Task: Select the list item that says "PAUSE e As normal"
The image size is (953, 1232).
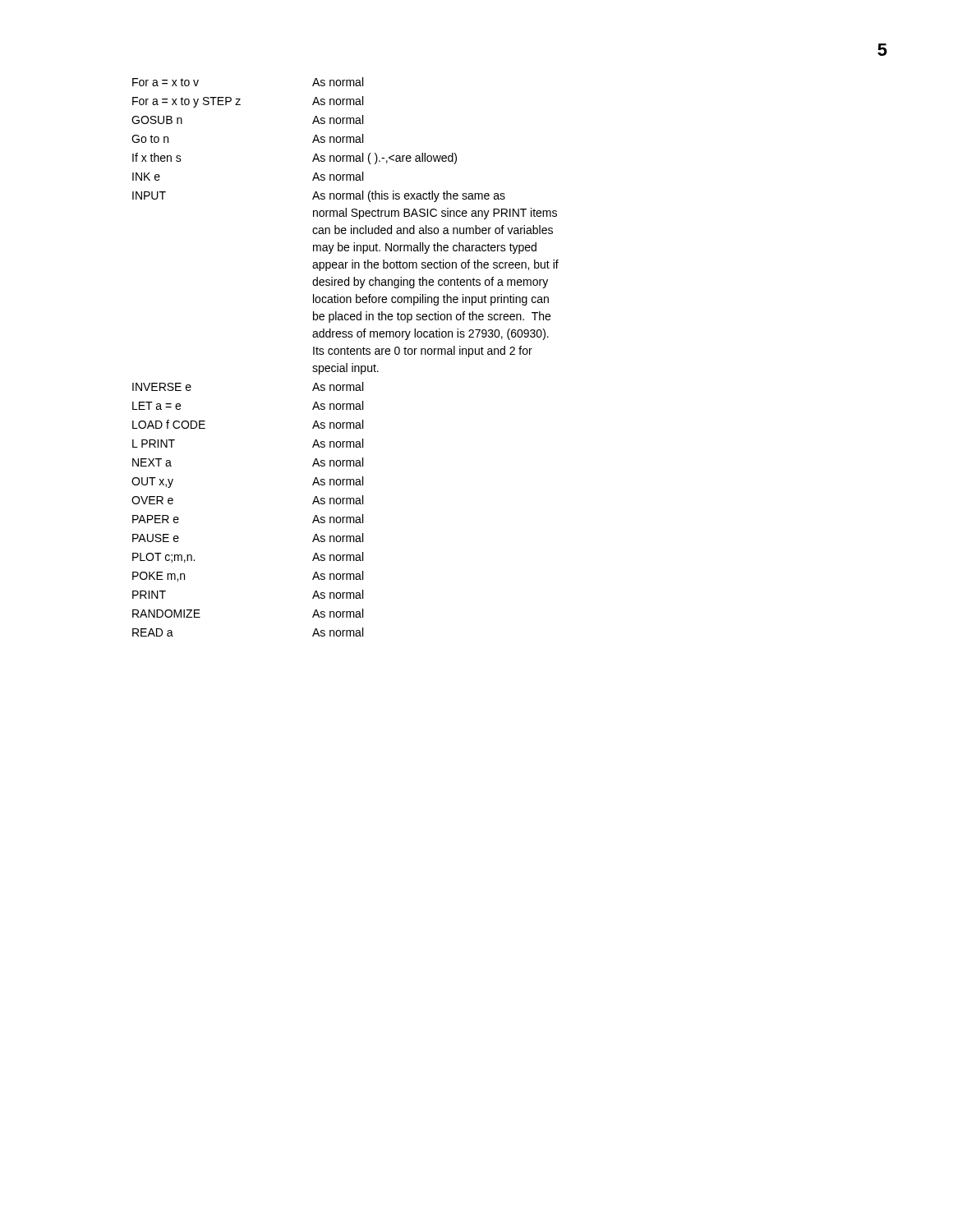Action: (x=158, y=538)
